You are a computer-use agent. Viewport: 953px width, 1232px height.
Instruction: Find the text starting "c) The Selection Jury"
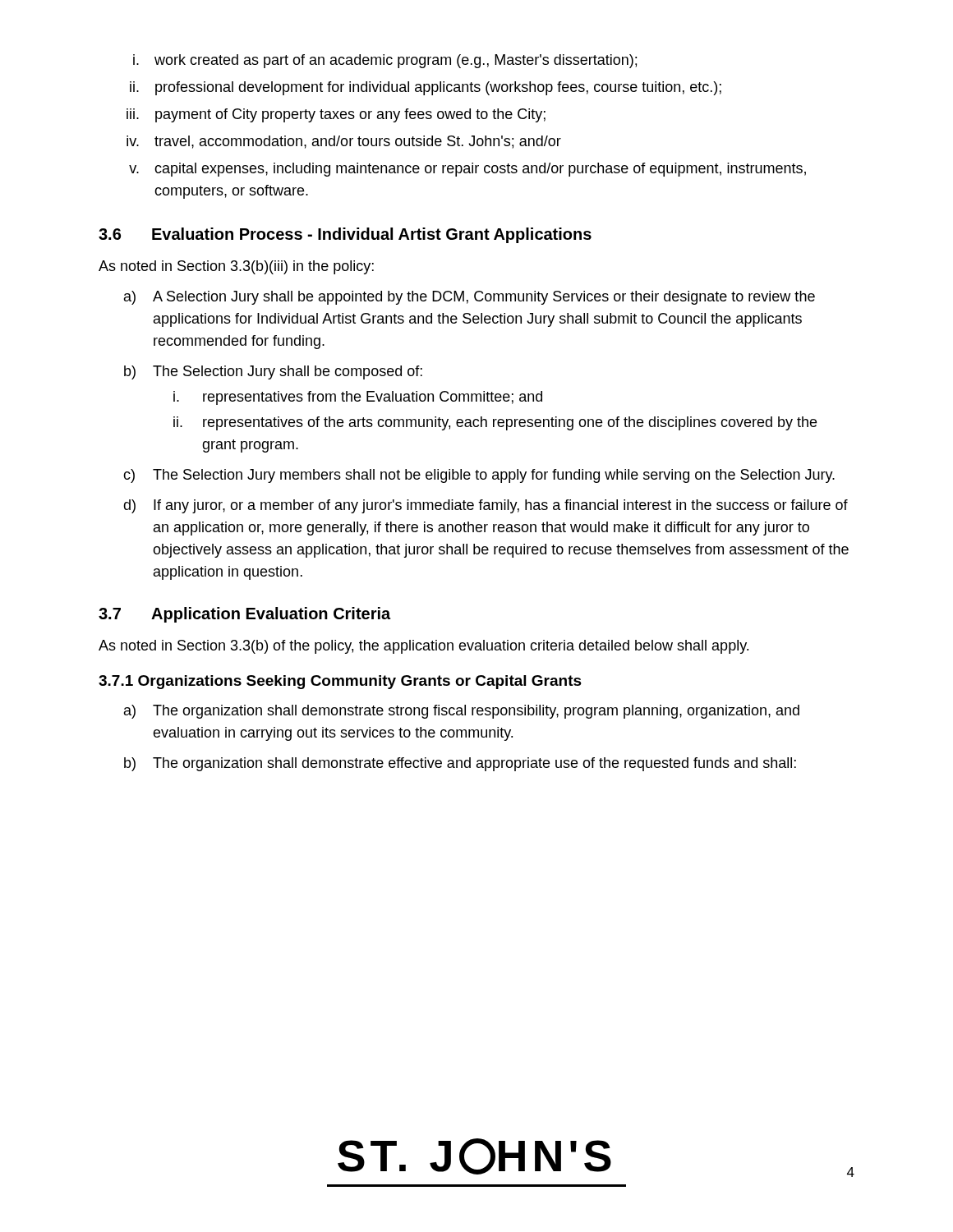pyautogui.click(x=479, y=475)
